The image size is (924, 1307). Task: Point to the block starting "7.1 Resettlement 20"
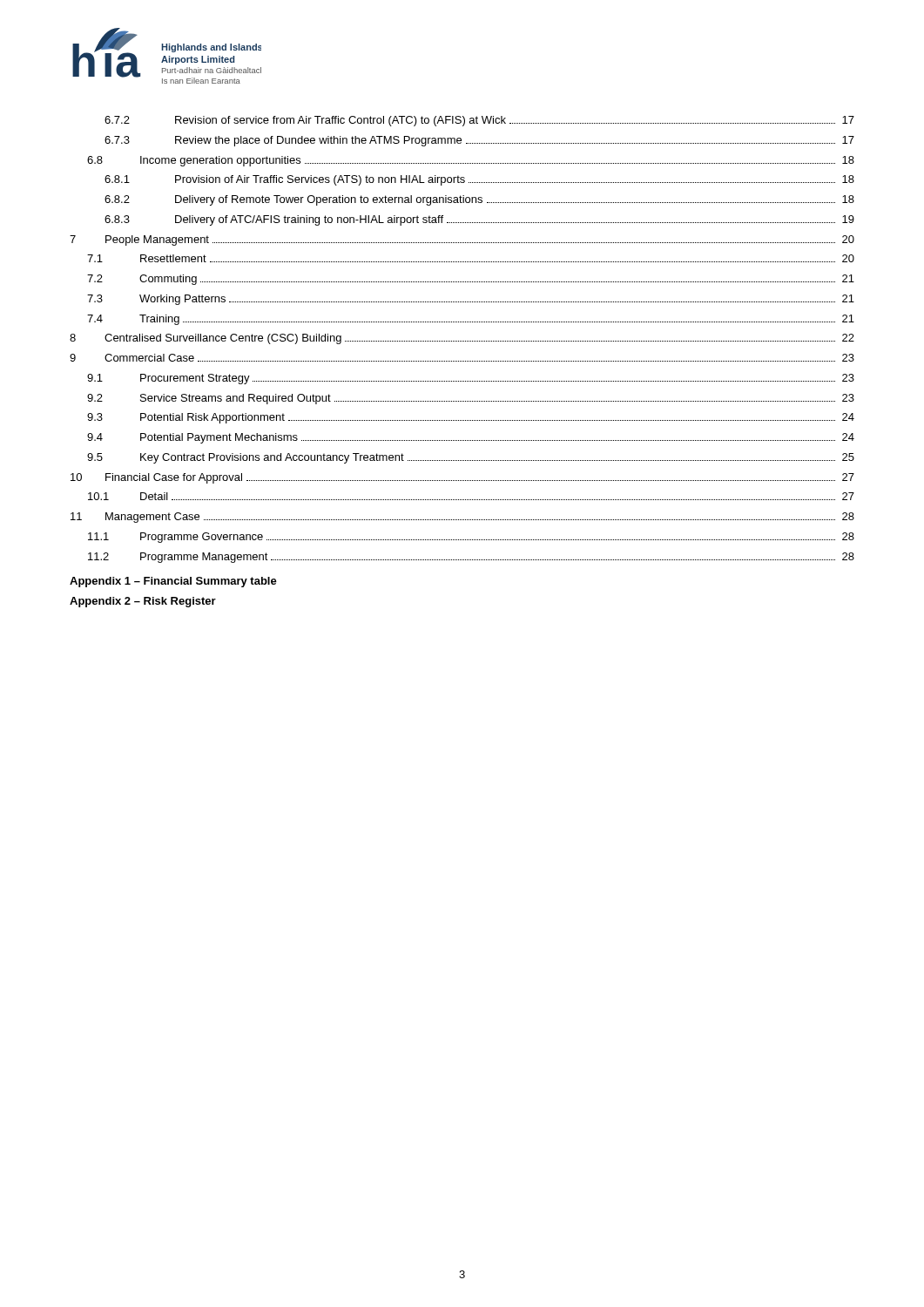pyautogui.click(x=462, y=259)
